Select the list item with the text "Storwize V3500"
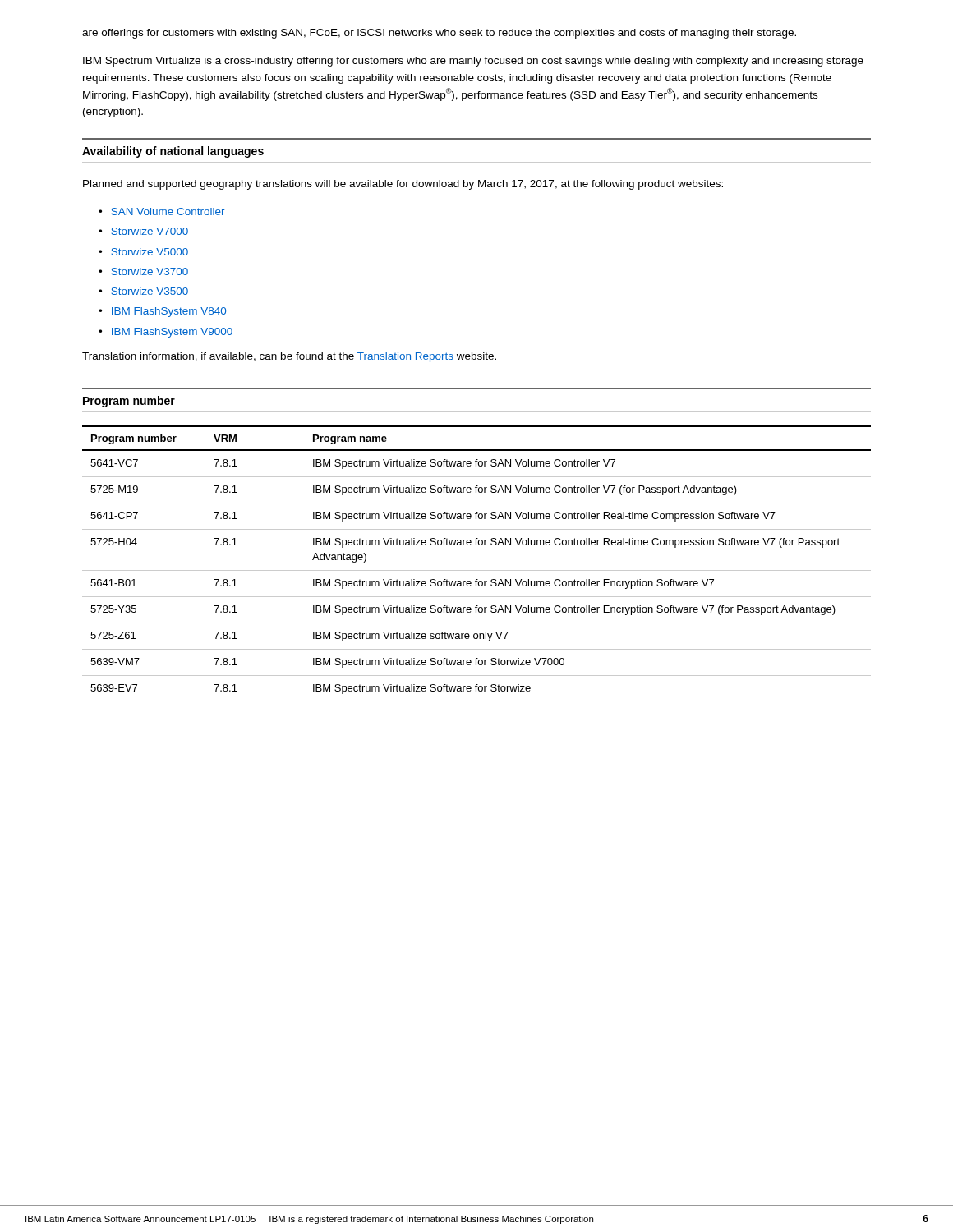The height and width of the screenshot is (1232, 953). 150,291
